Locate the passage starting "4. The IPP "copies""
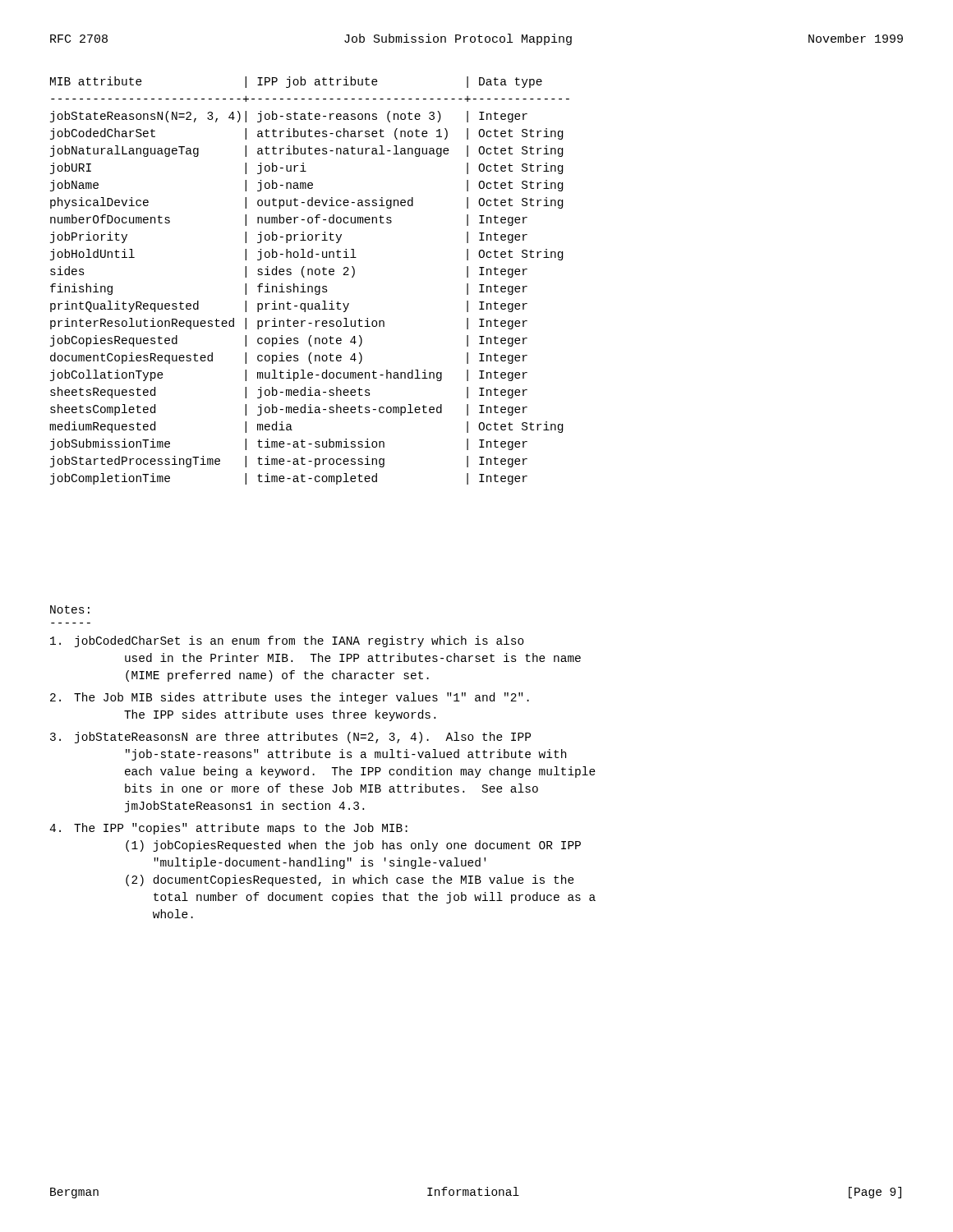 (476, 872)
